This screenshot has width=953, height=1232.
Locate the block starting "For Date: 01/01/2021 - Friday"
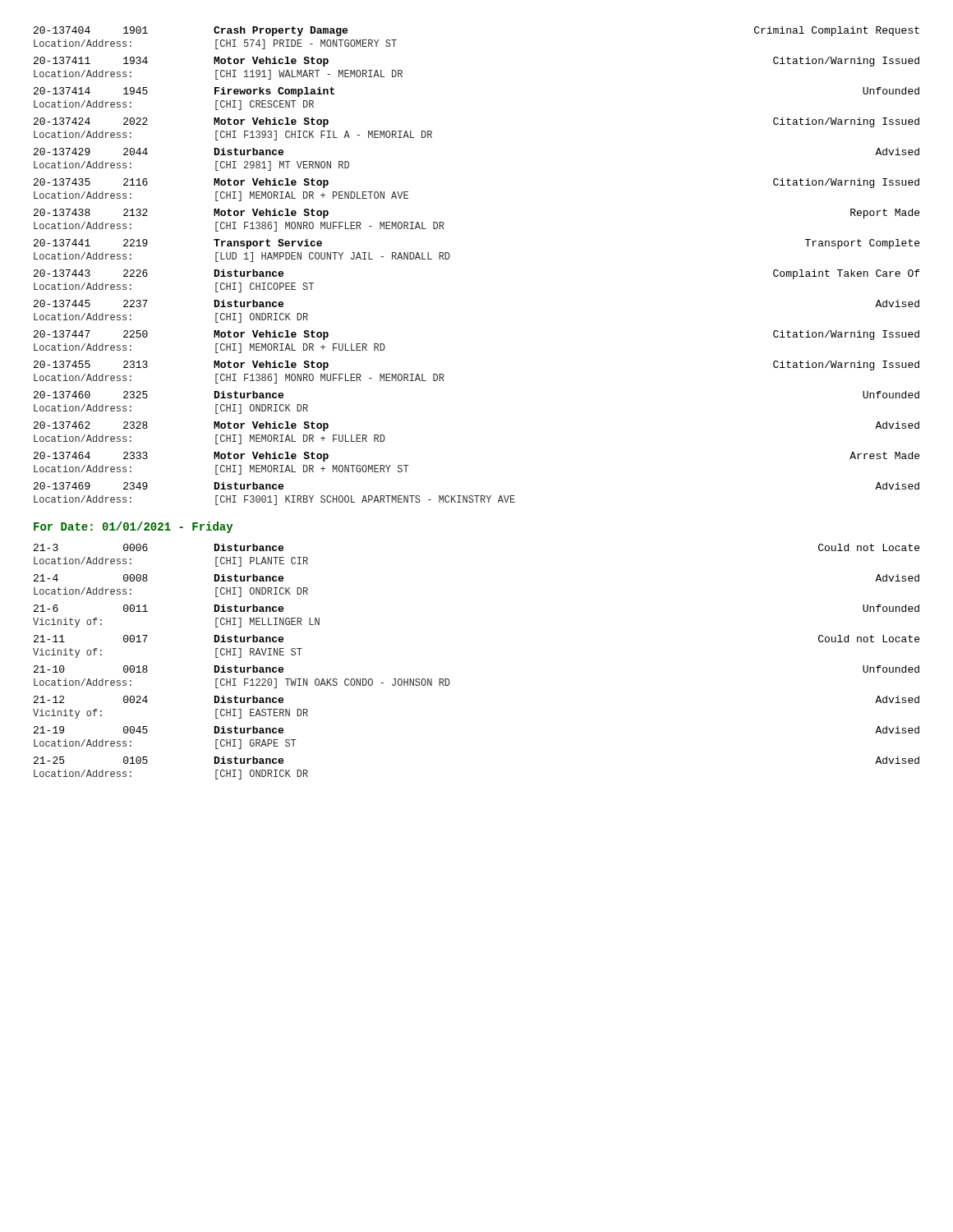pyautogui.click(x=133, y=527)
